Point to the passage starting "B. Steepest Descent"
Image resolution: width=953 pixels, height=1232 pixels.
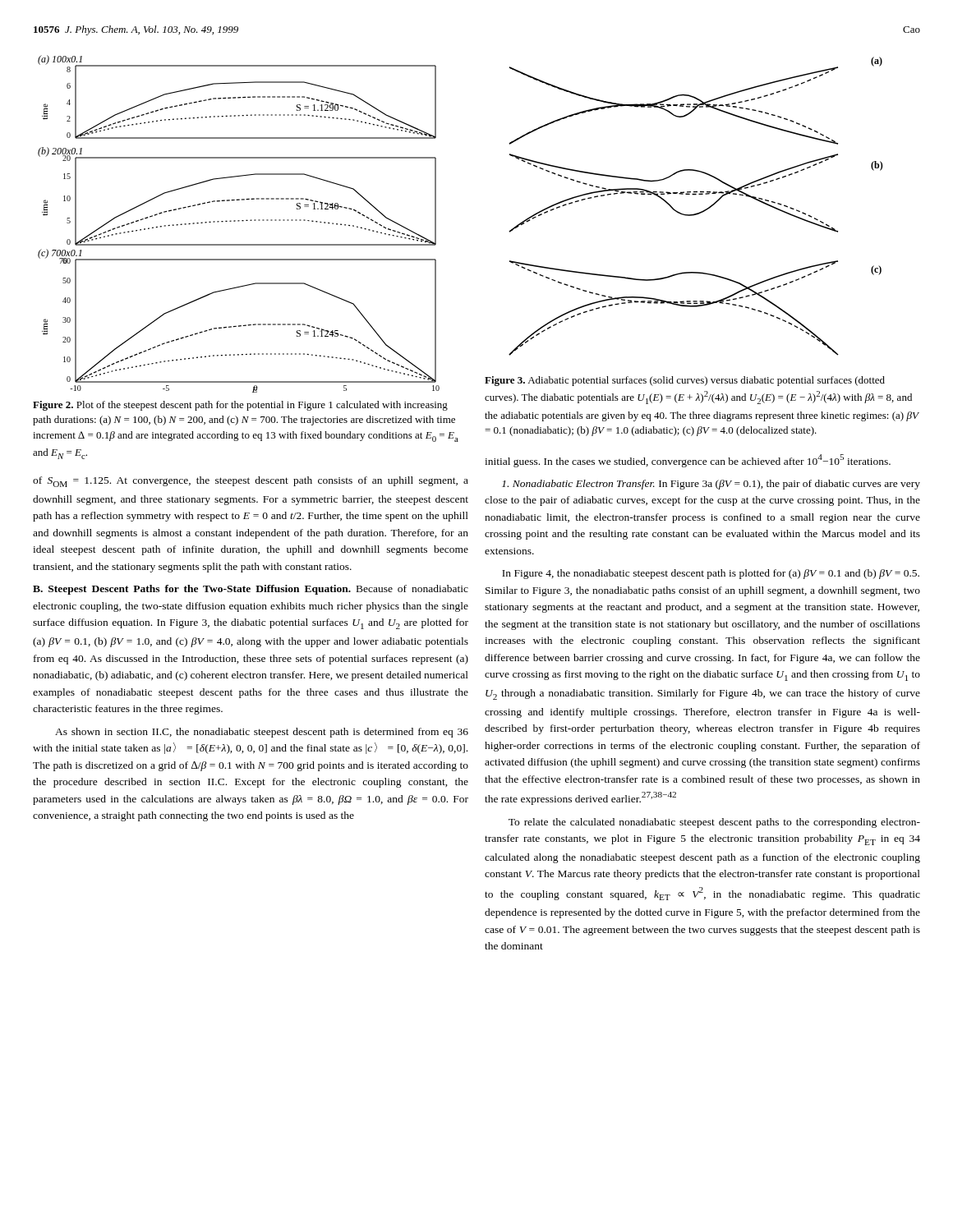pyautogui.click(x=251, y=649)
